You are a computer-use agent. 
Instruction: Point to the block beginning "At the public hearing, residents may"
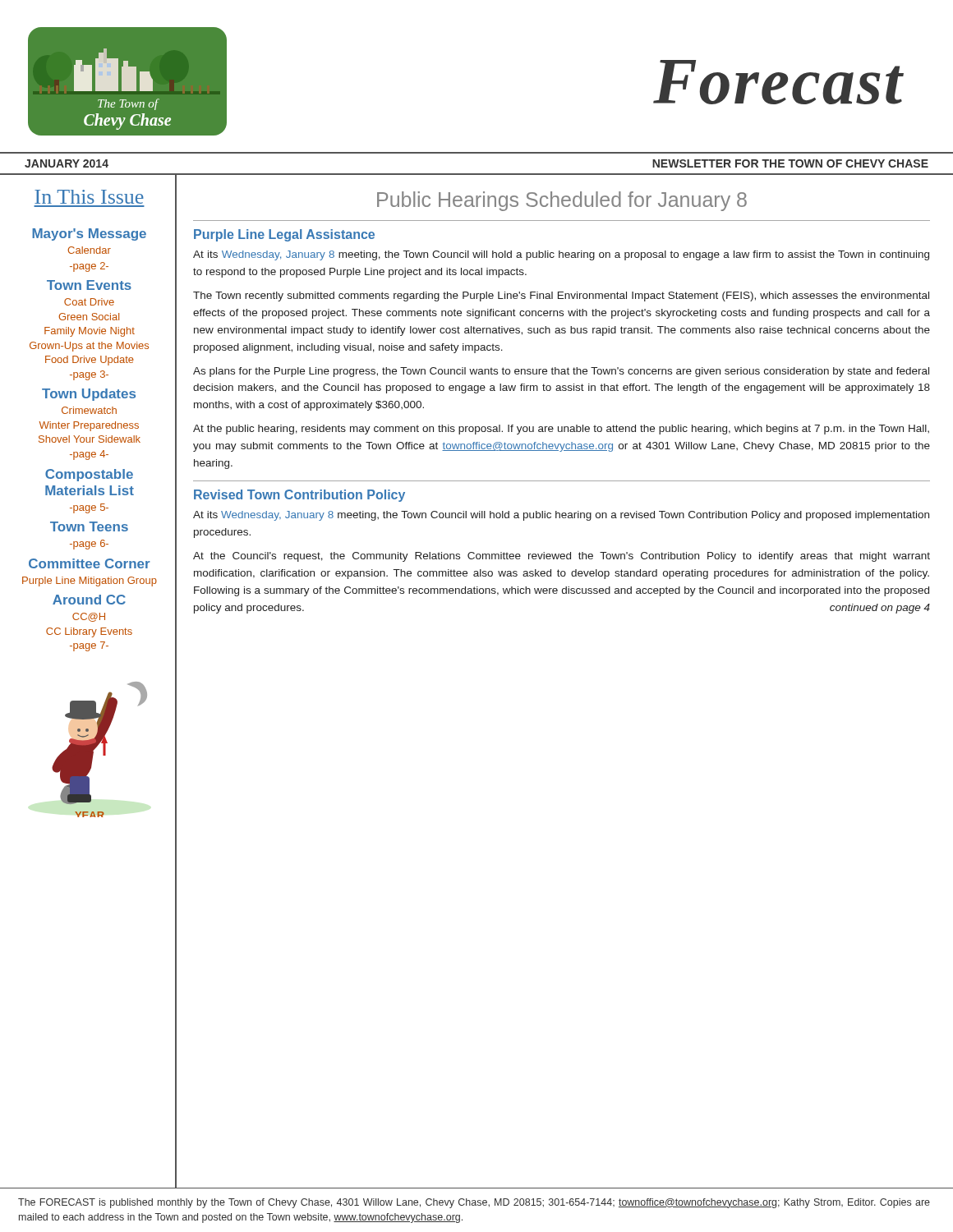pos(562,446)
